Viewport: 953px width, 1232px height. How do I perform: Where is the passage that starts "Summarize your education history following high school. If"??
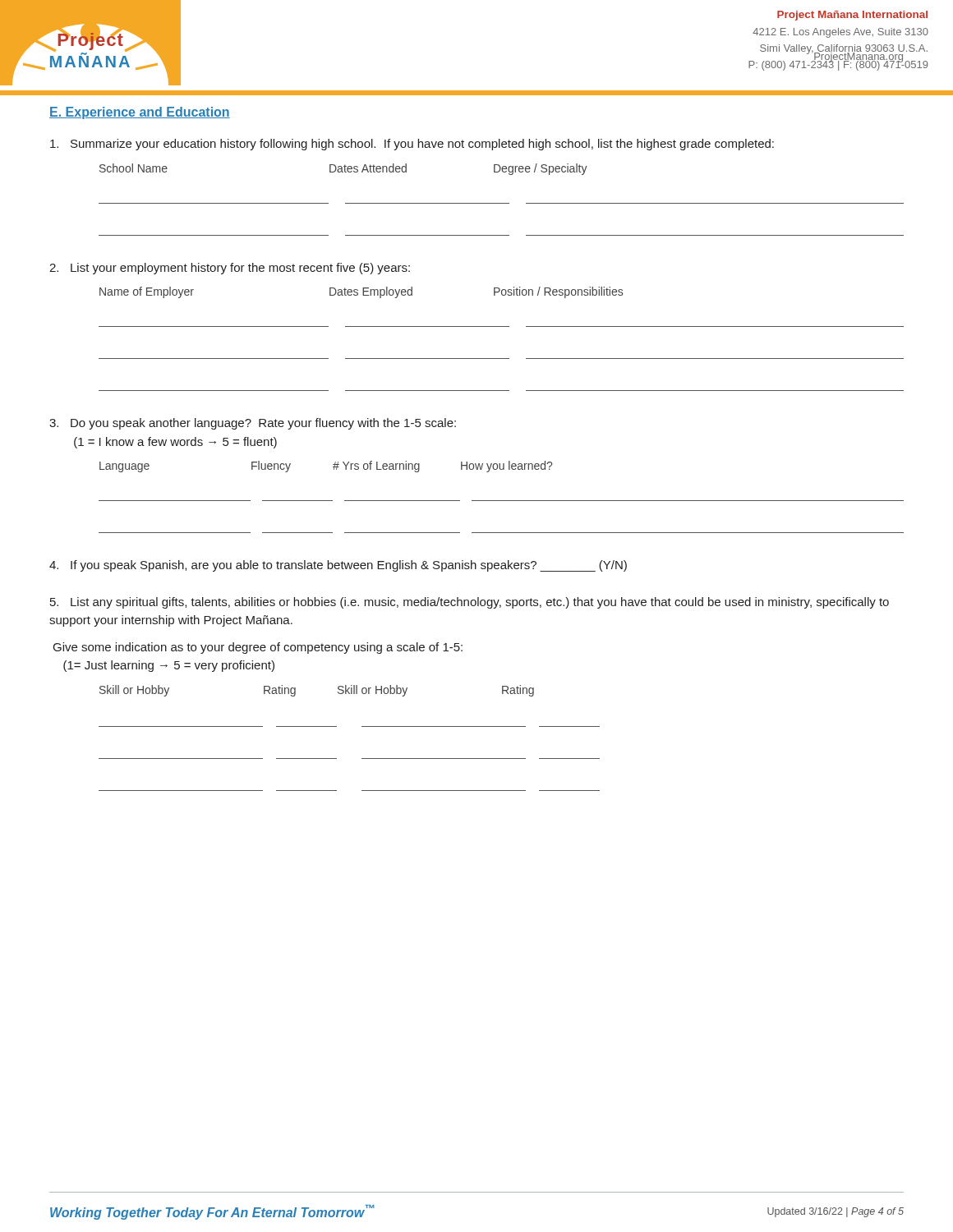(x=412, y=145)
